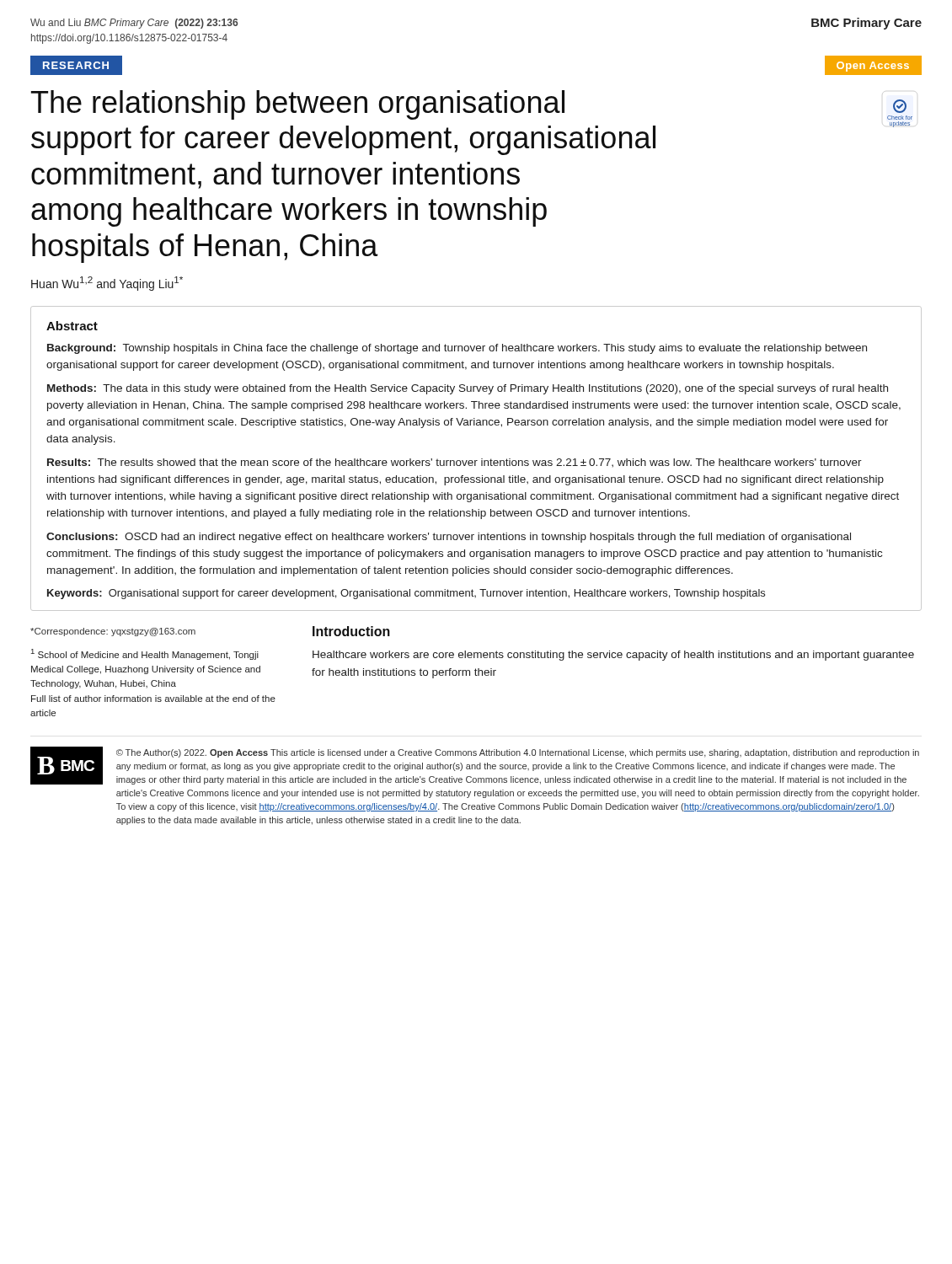Point to the block beginning "Abstract Background: Township hospitals"
The image size is (952, 1264).
[476, 460]
